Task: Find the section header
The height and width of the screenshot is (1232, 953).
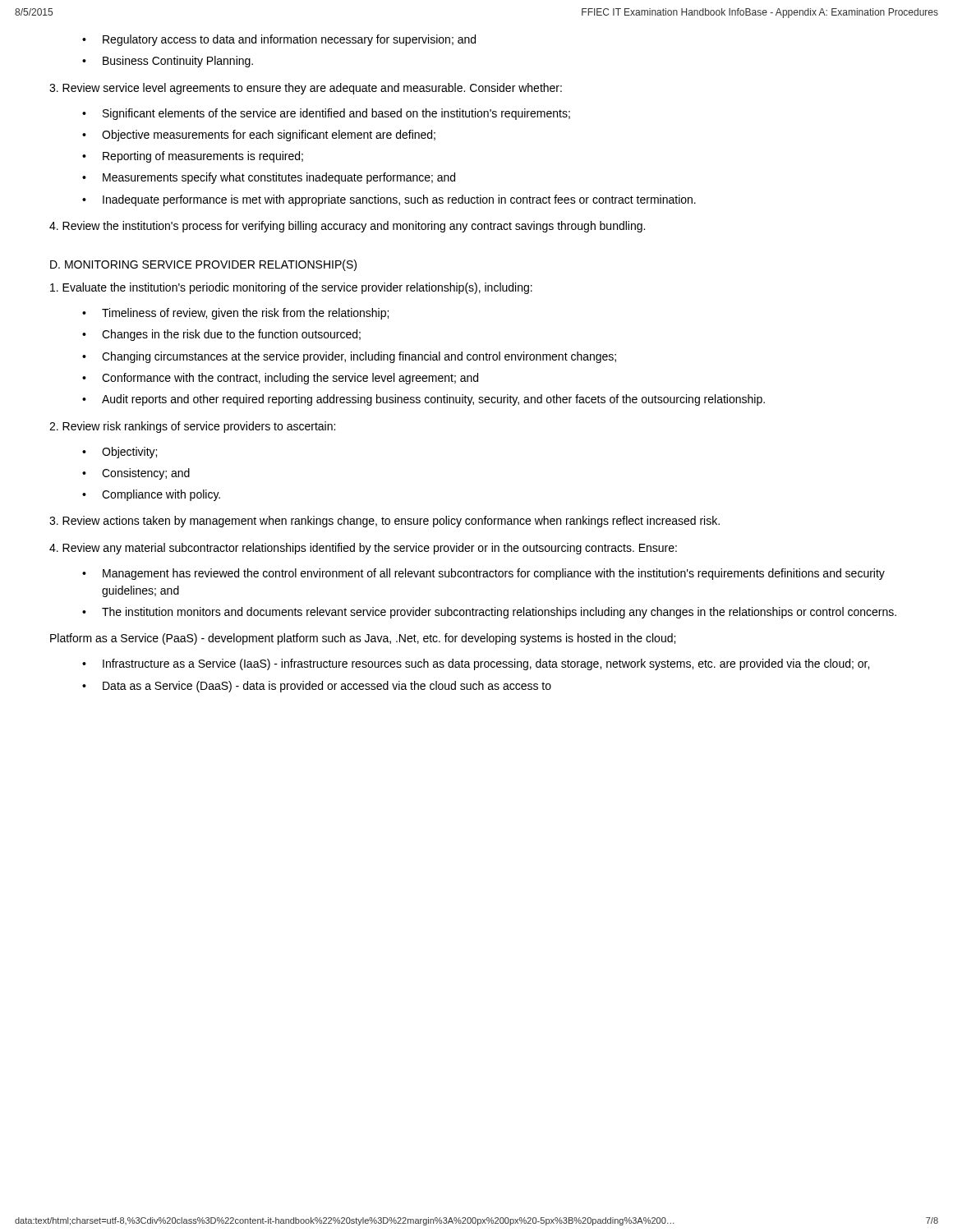Action: 203,265
